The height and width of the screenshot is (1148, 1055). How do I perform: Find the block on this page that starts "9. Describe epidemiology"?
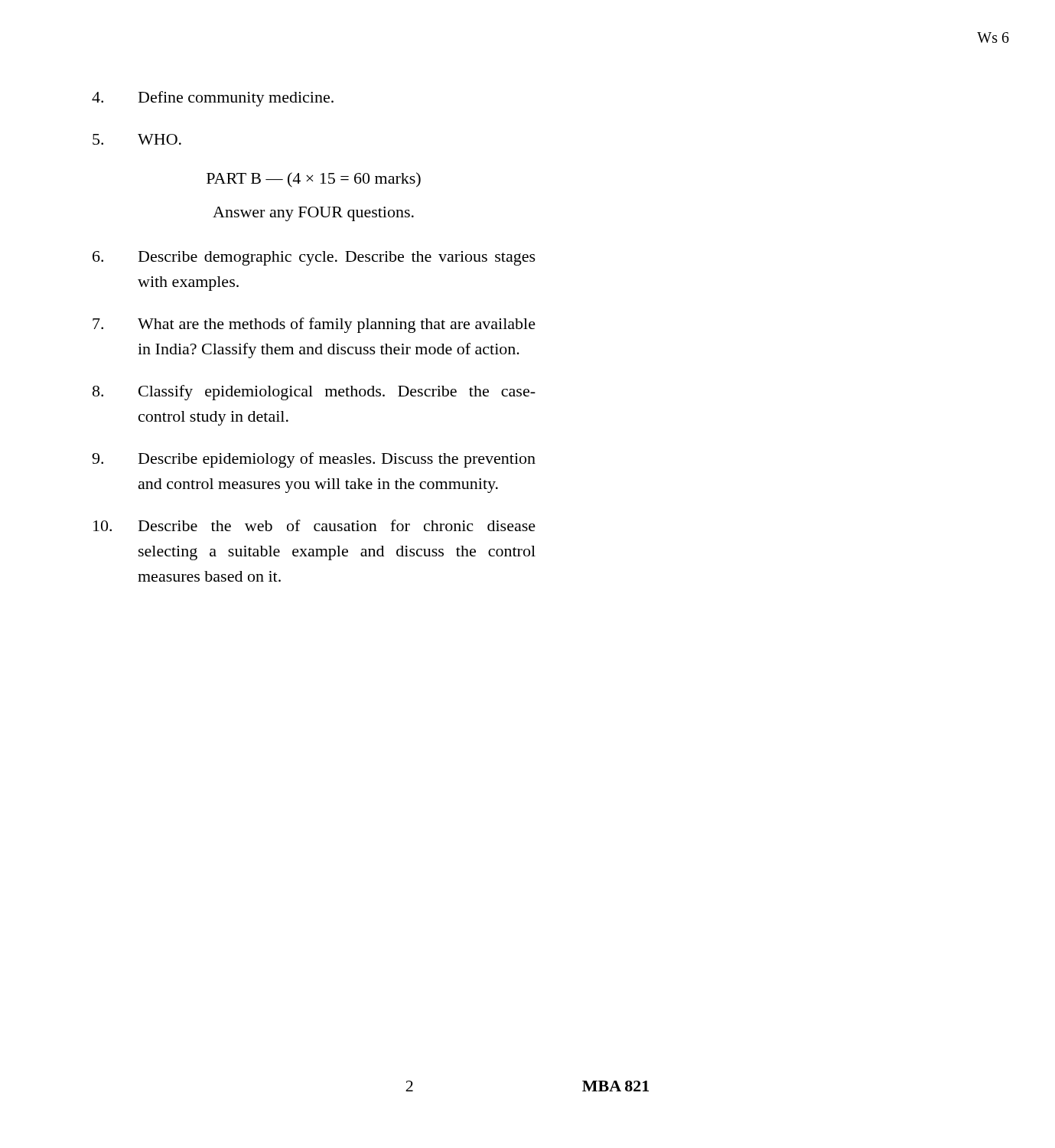tap(314, 471)
